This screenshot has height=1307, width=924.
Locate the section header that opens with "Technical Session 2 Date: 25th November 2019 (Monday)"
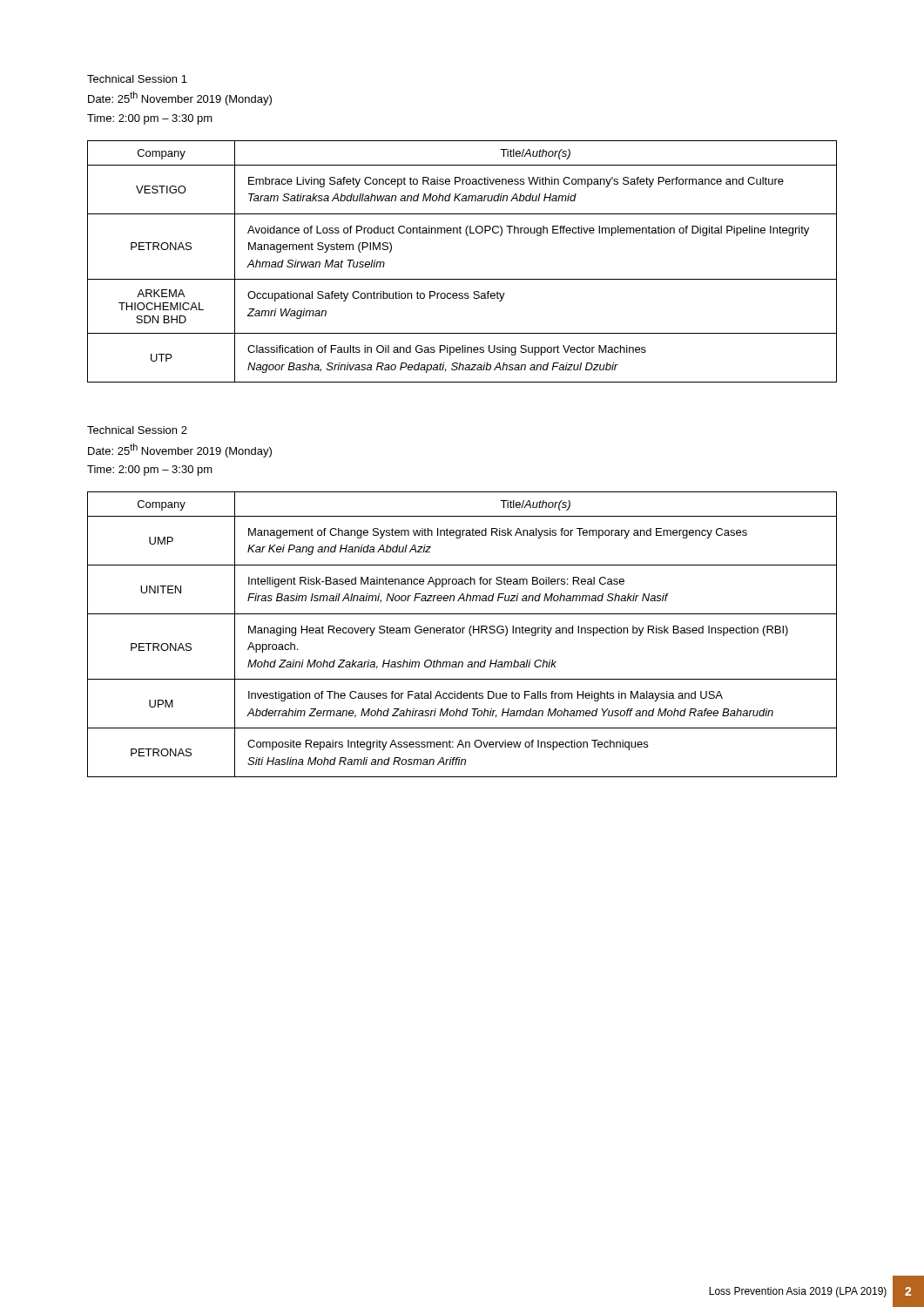pos(180,450)
